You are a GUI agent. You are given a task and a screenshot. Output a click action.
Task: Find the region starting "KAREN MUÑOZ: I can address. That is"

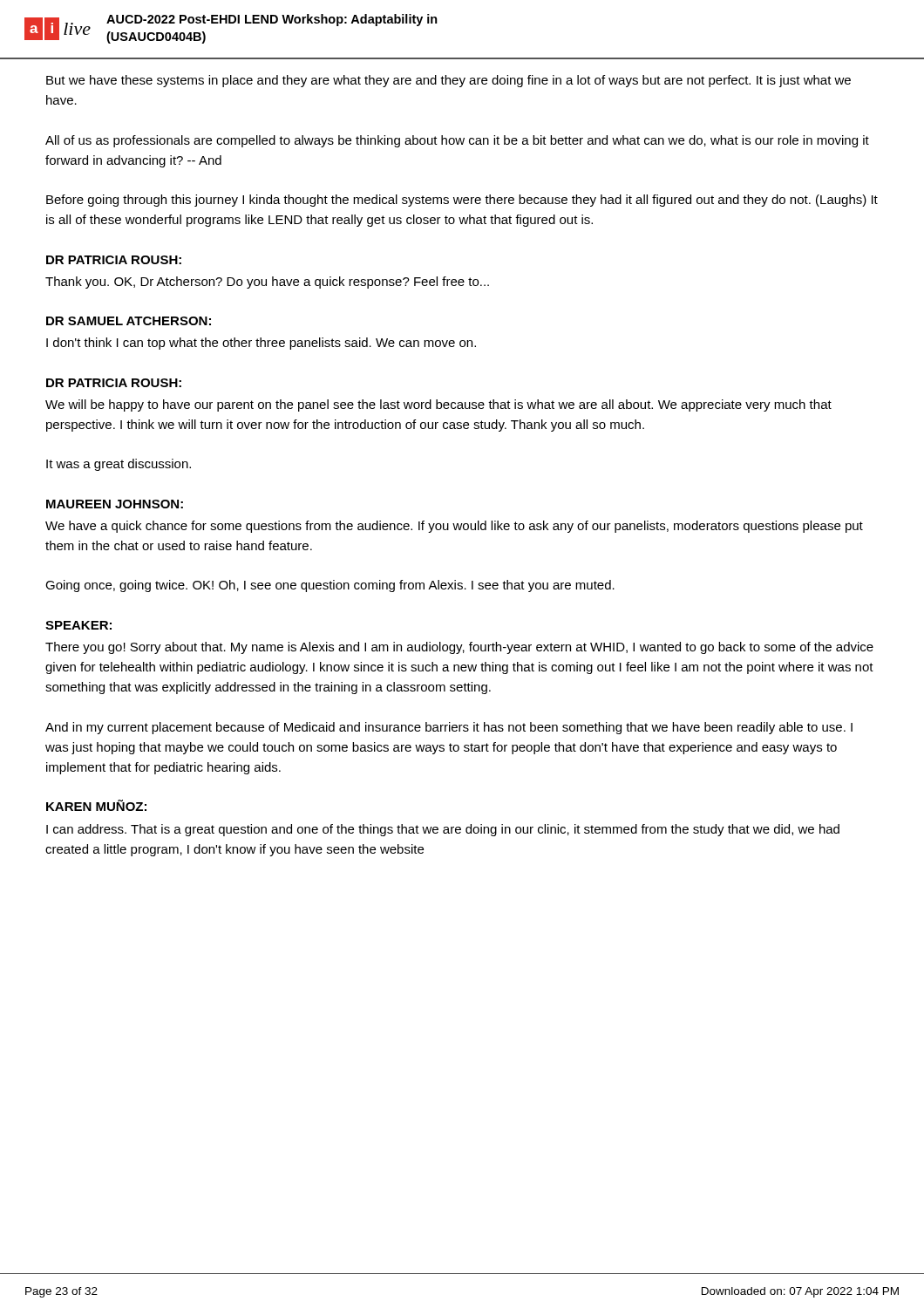pos(462,826)
